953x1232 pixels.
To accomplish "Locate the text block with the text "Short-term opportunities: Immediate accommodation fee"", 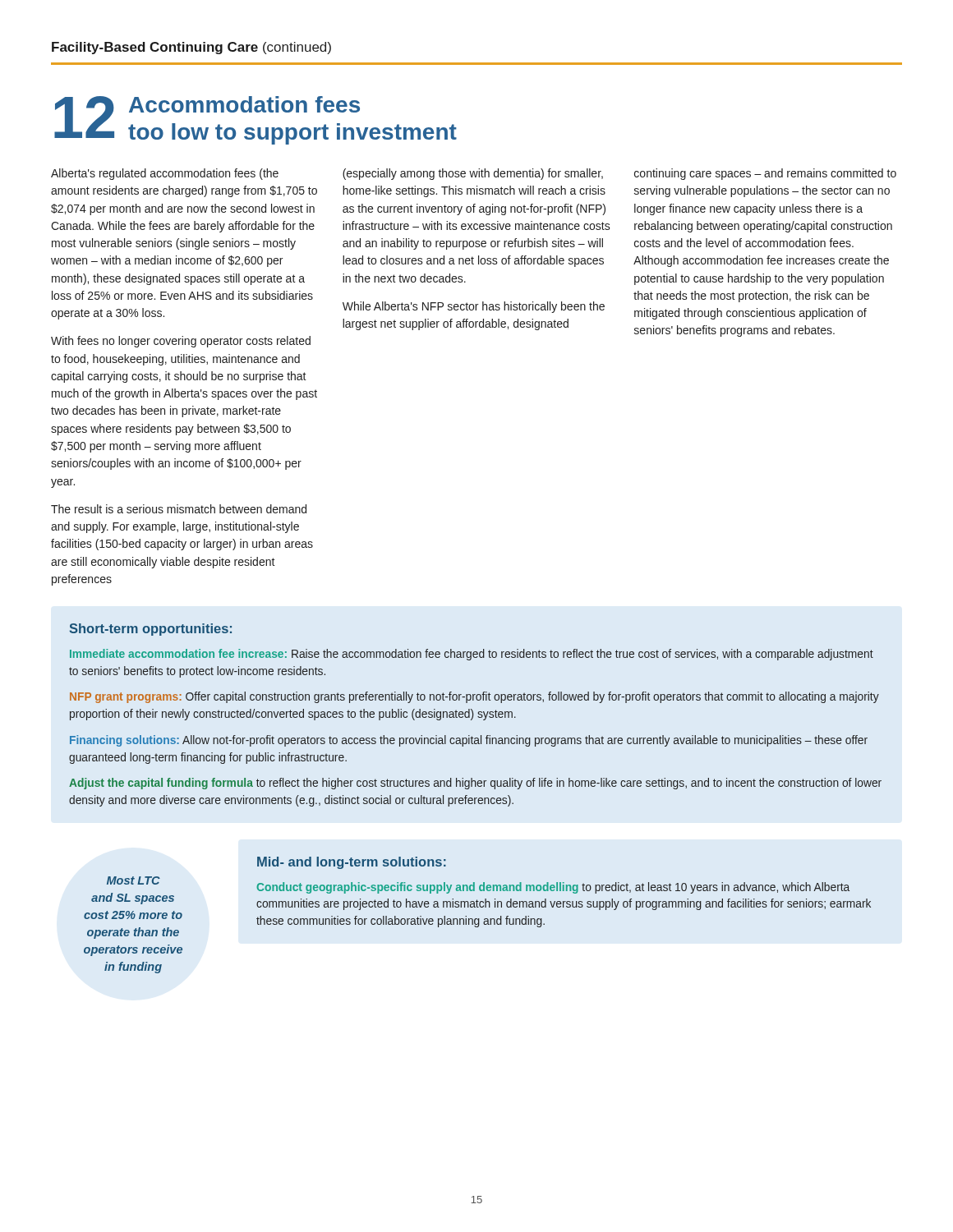I will tap(476, 715).
